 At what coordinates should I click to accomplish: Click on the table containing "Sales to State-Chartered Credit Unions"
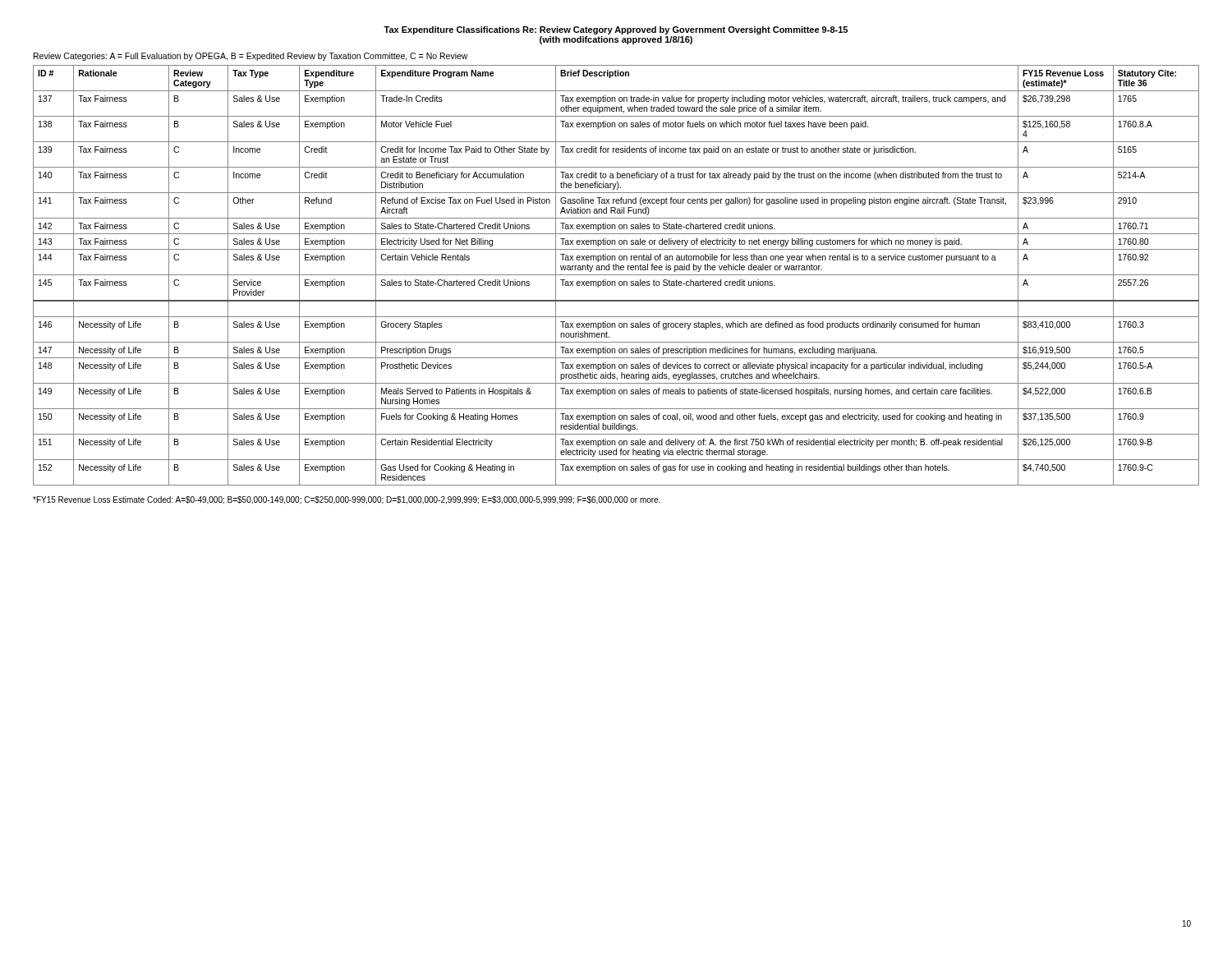click(616, 275)
